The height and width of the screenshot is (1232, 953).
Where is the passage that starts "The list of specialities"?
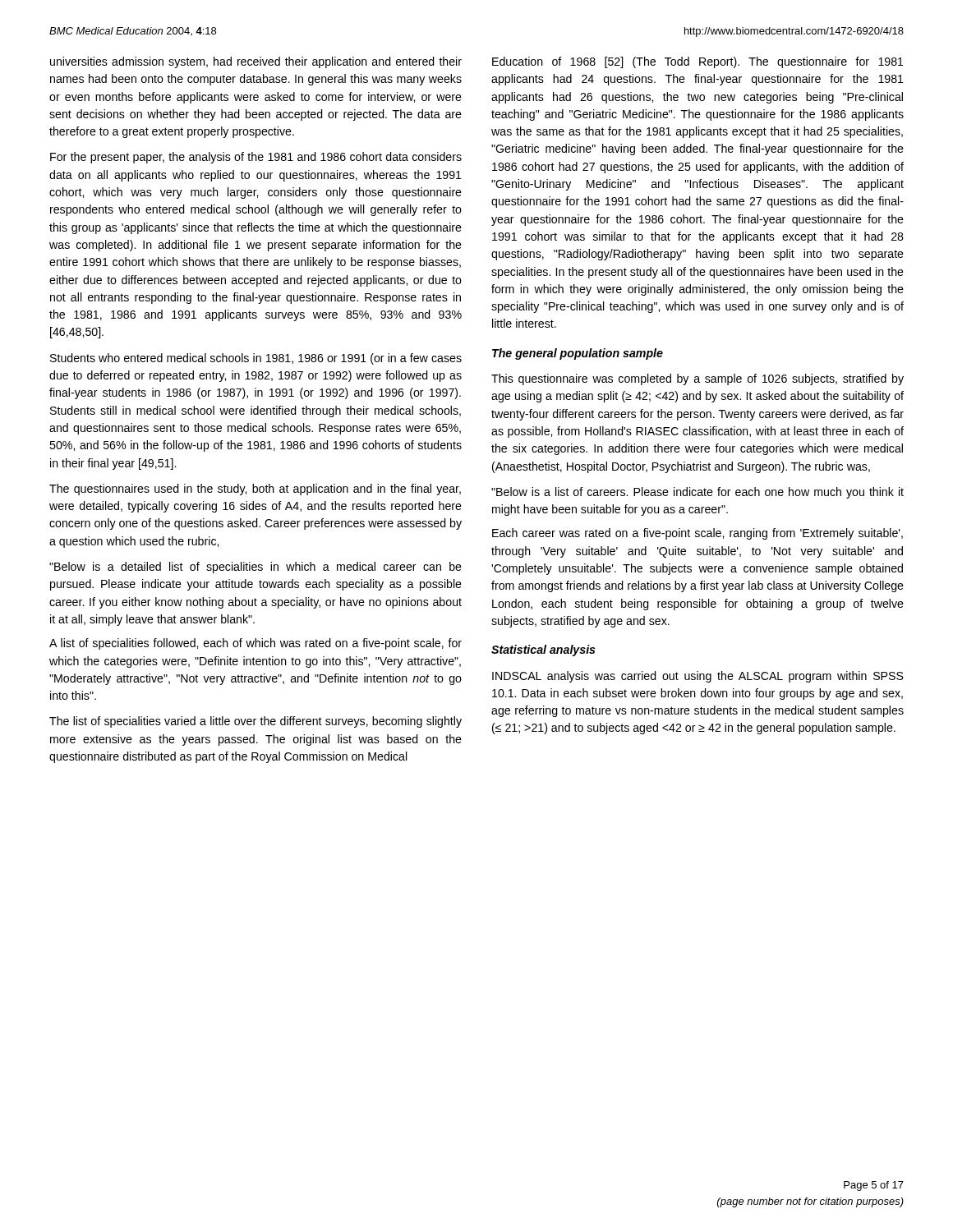[255, 739]
